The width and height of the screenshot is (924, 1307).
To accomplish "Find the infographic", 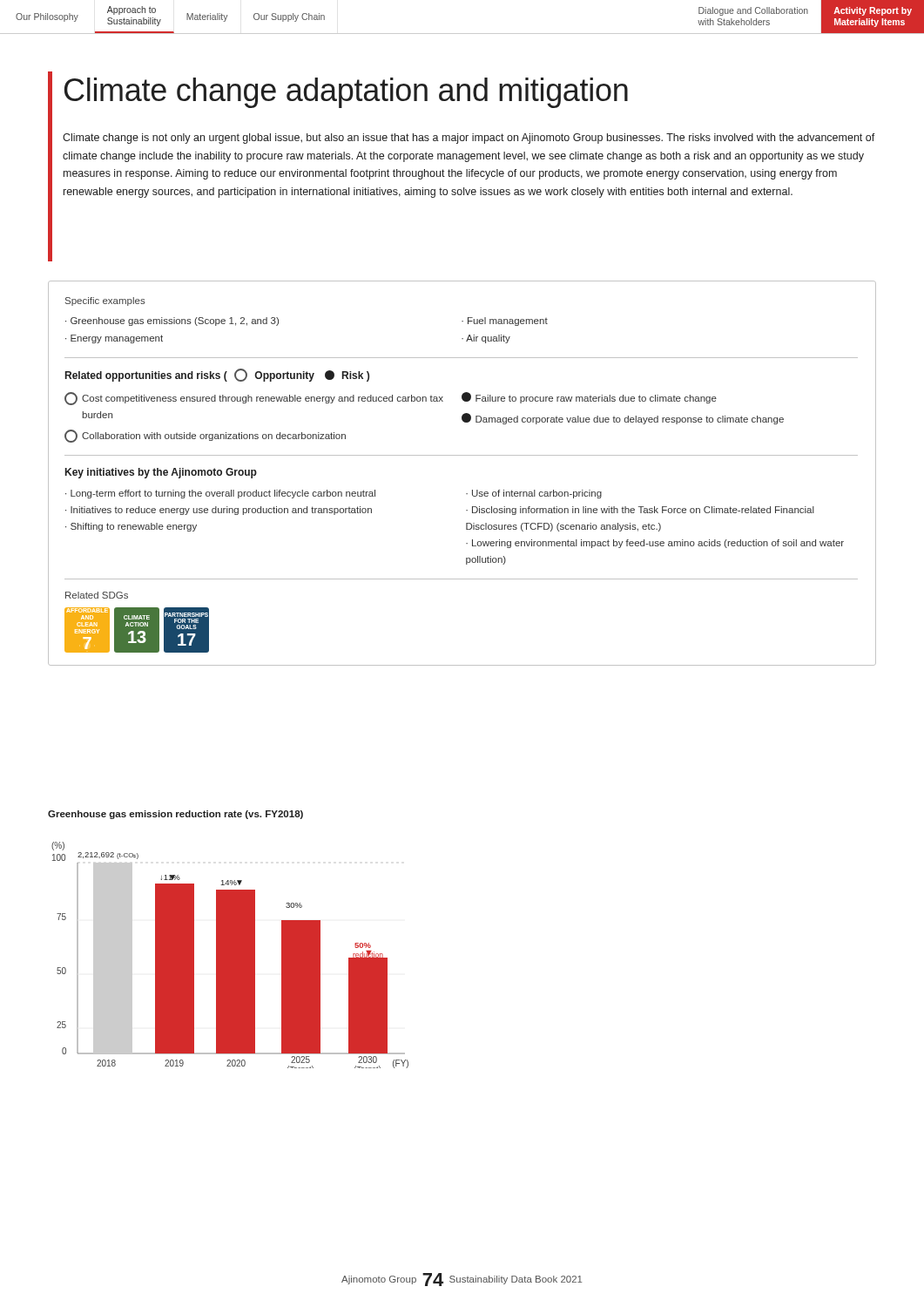I will (x=461, y=630).
